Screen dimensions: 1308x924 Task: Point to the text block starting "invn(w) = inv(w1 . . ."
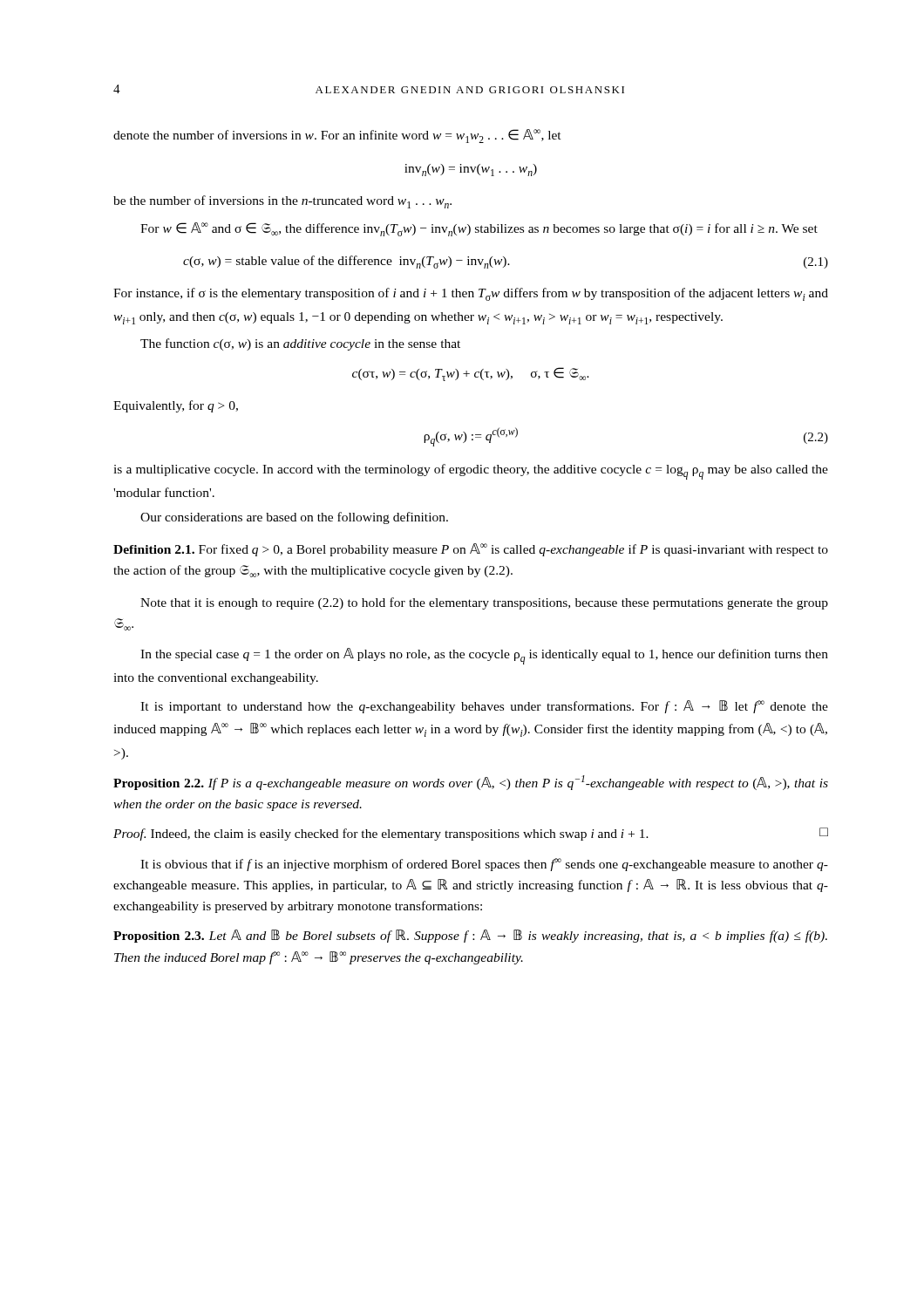point(471,169)
